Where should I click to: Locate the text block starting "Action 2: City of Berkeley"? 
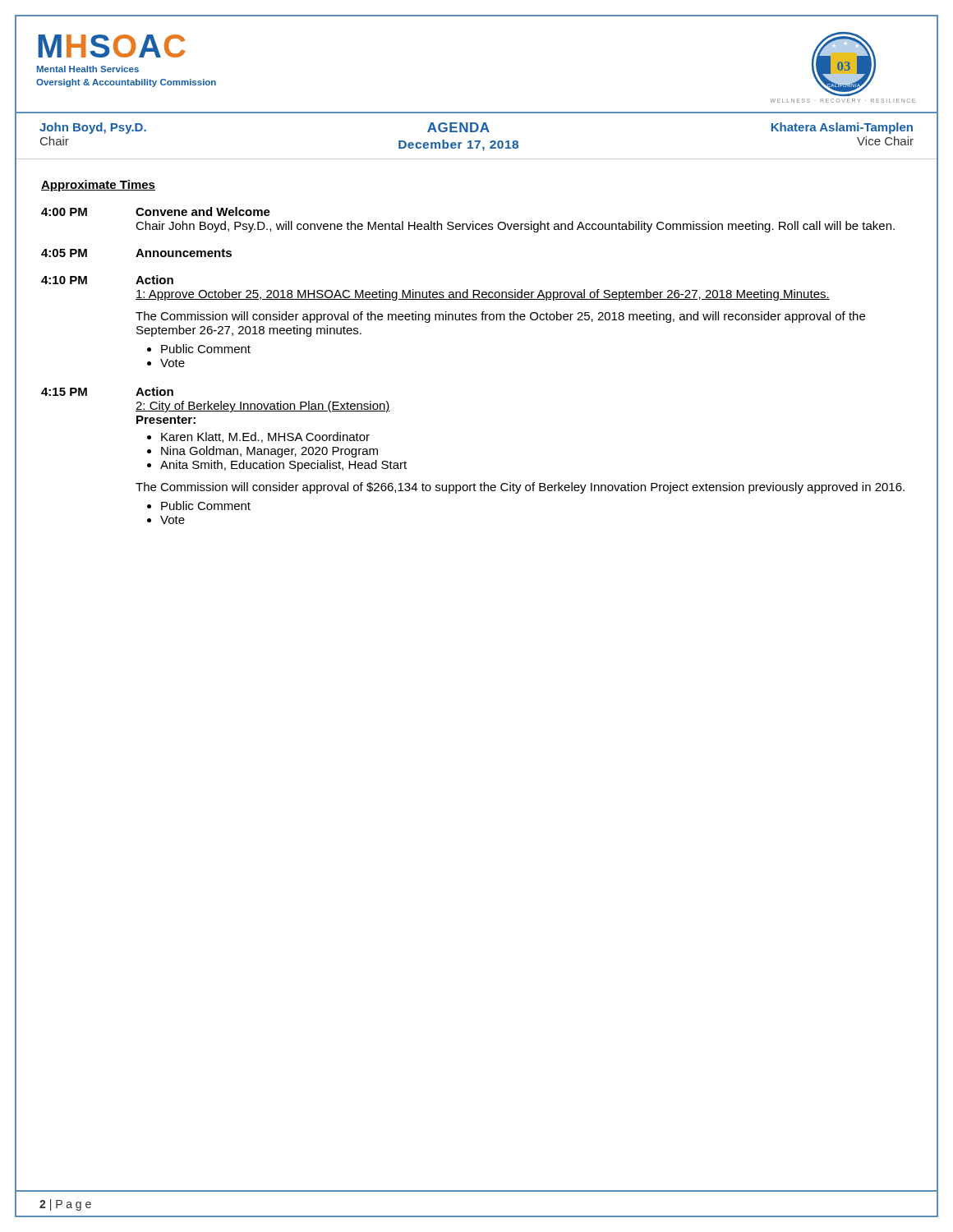(x=154, y=391)
